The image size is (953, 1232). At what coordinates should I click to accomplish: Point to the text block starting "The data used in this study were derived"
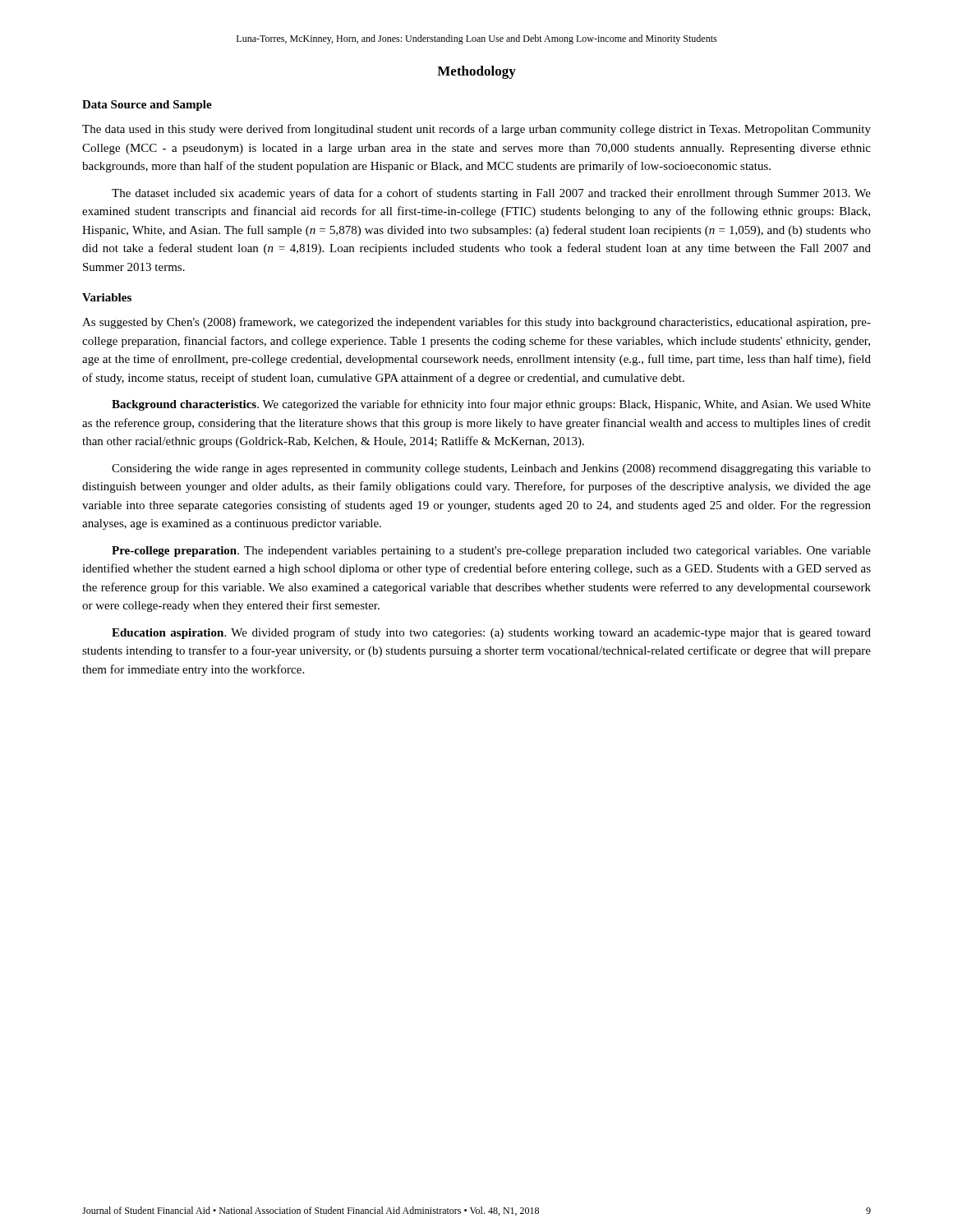pyautogui.click(x=476, y=198)
